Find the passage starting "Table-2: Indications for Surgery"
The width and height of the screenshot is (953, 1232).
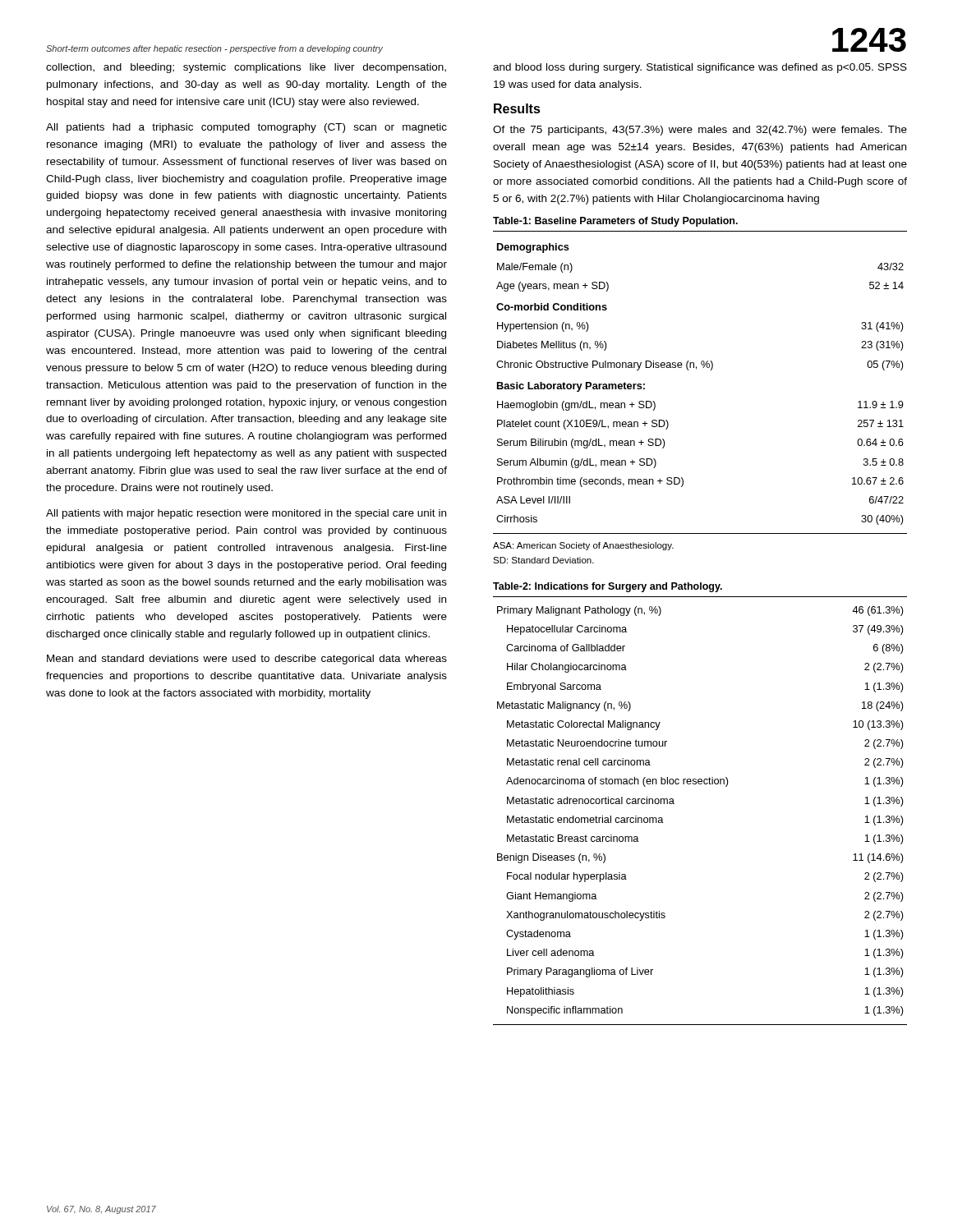[x=608, y=586]
